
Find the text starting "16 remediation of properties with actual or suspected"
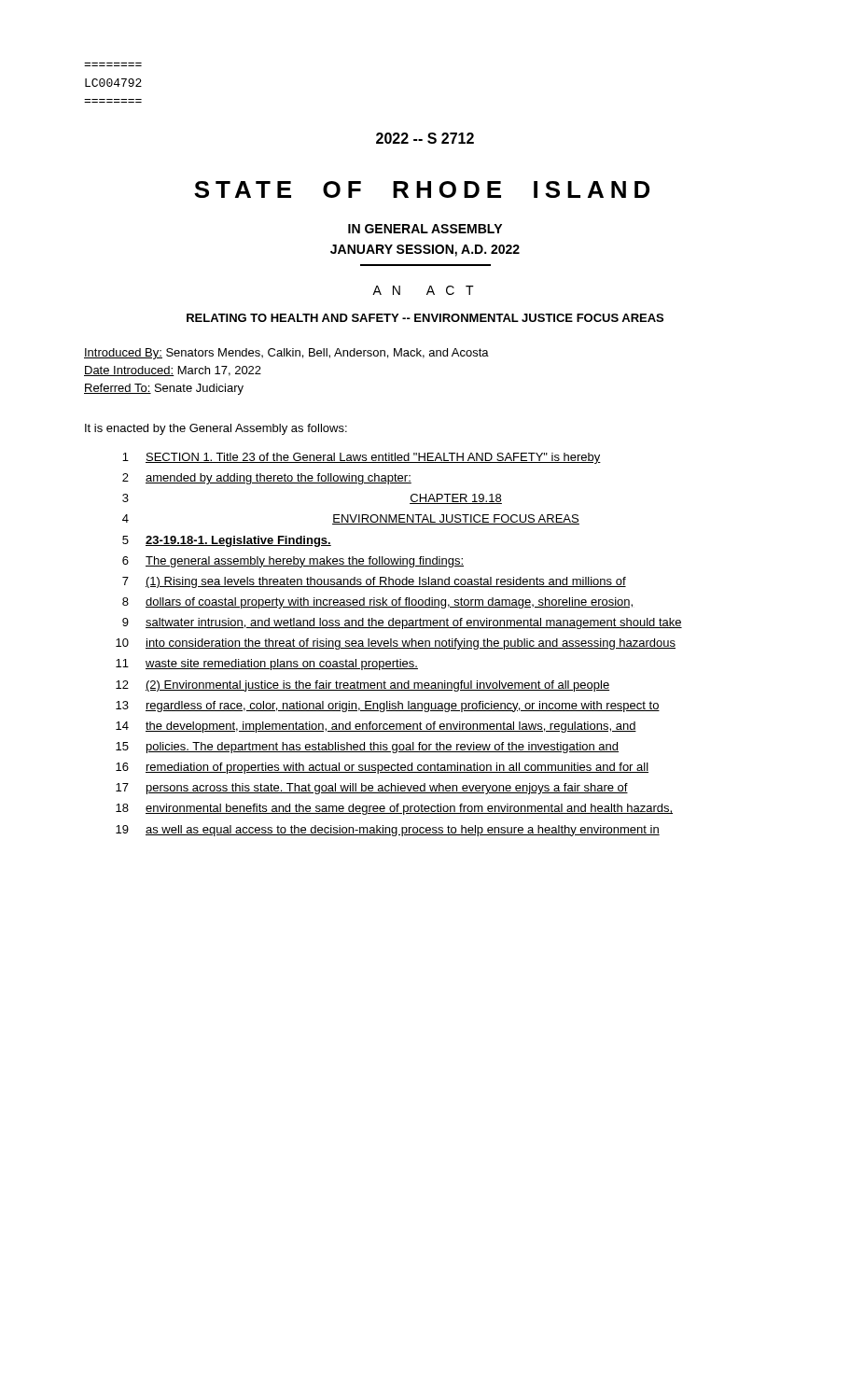point(425,767)
